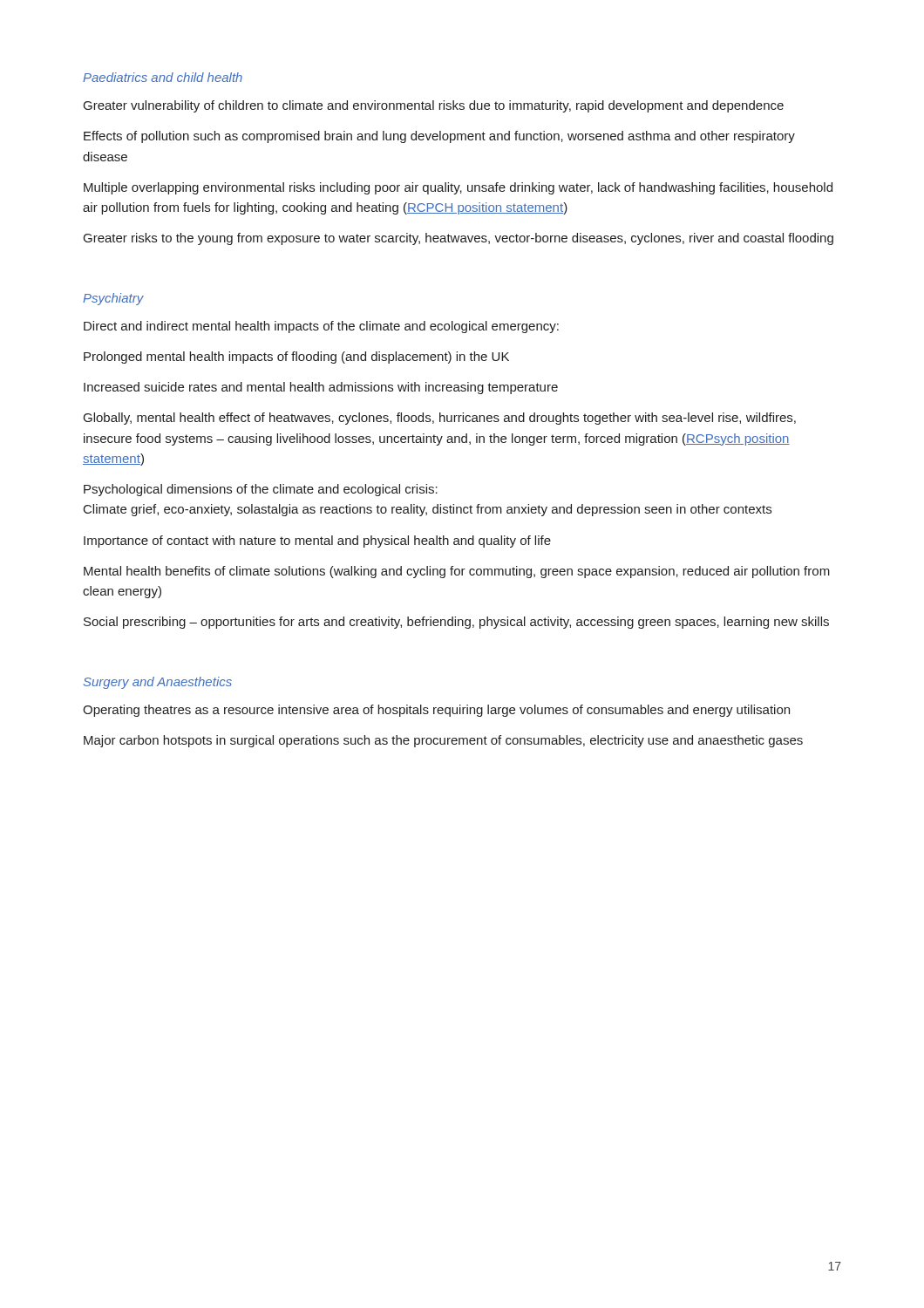Find the passage starting "Greater risks to the young from exposure to"
The height and width of the screenshot is (1308, 924).
pos(458,238)
